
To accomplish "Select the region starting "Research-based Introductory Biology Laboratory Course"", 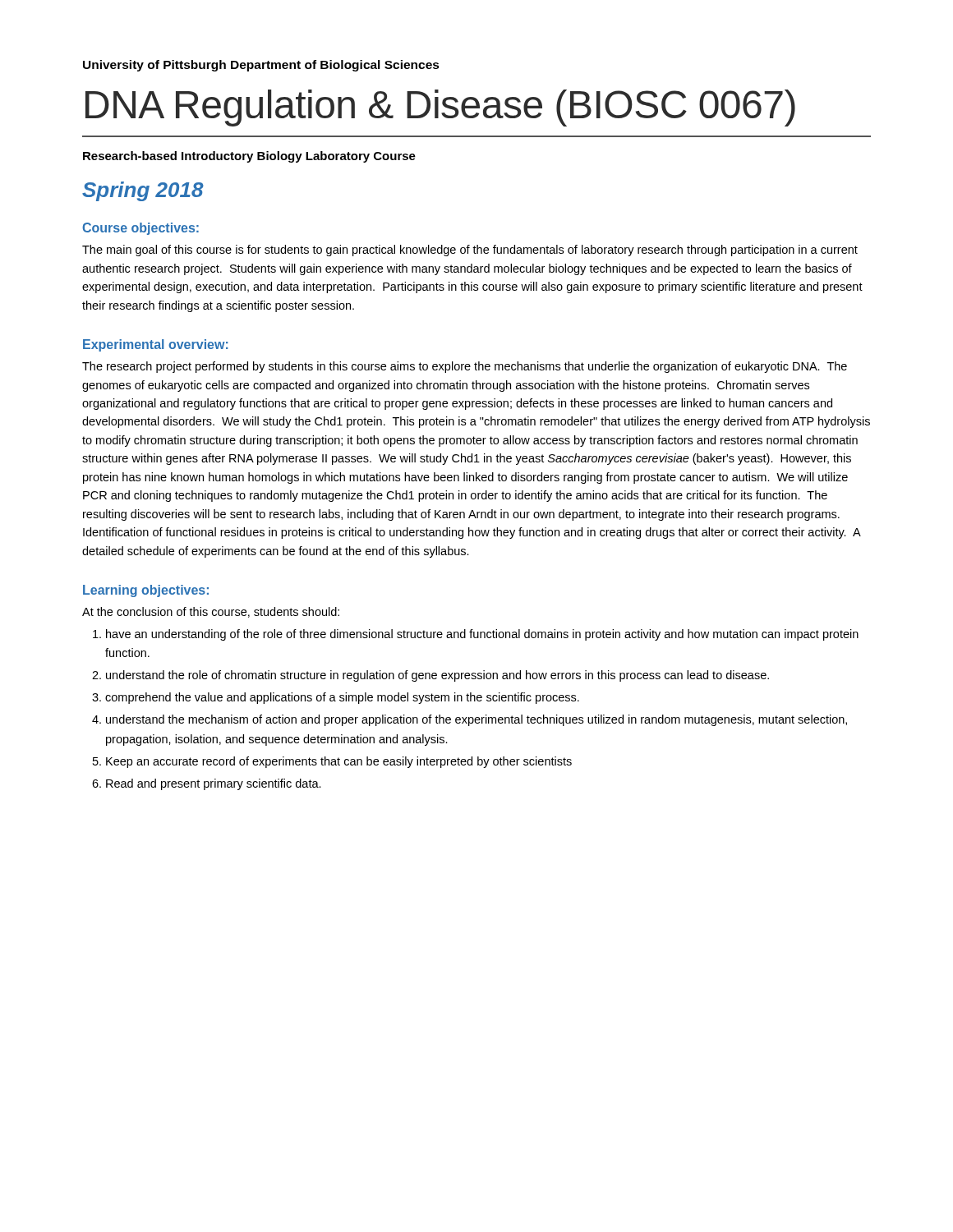I will (x=249, y=156).
